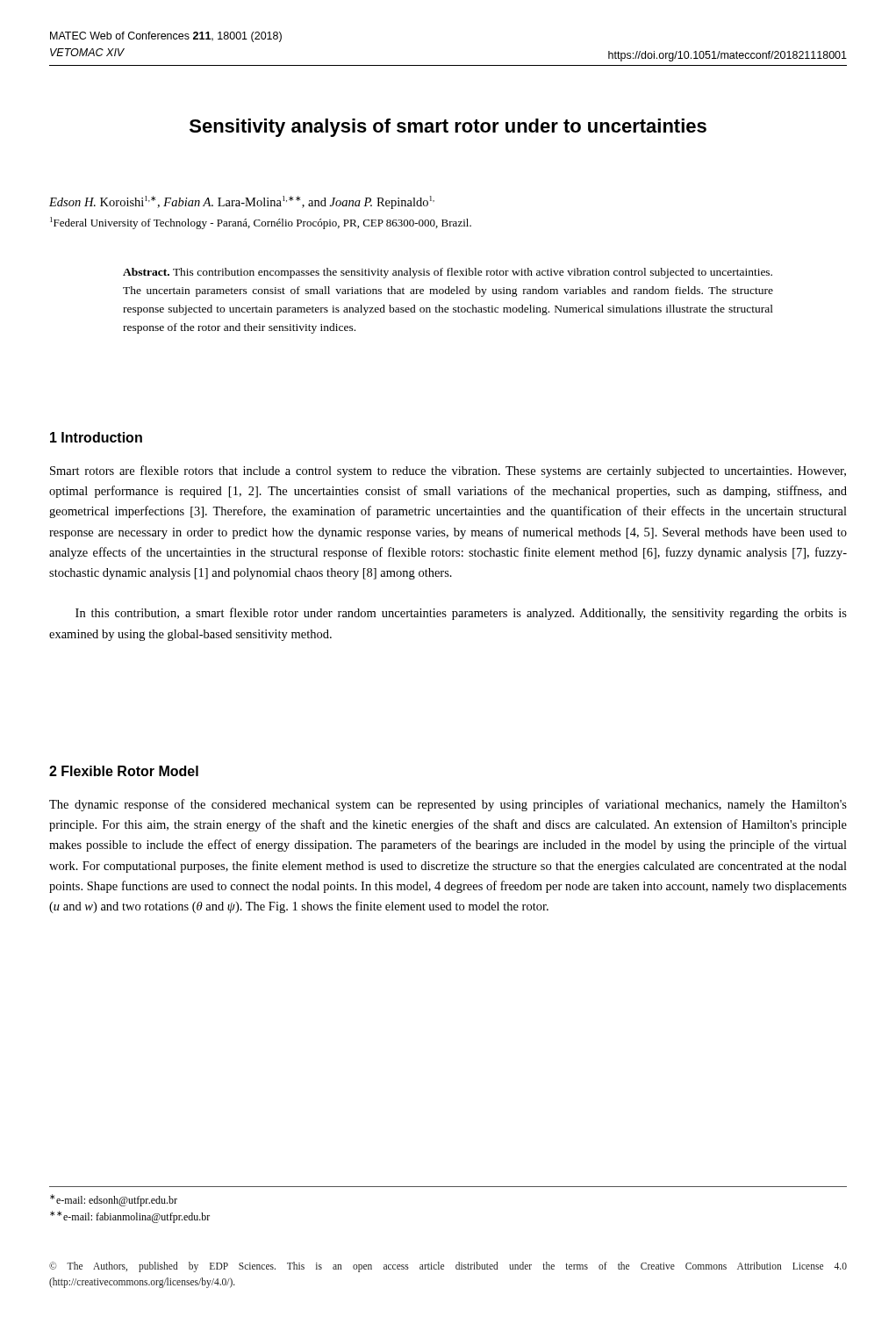Select the element starting "2 Flexible Rotor"

124,771
